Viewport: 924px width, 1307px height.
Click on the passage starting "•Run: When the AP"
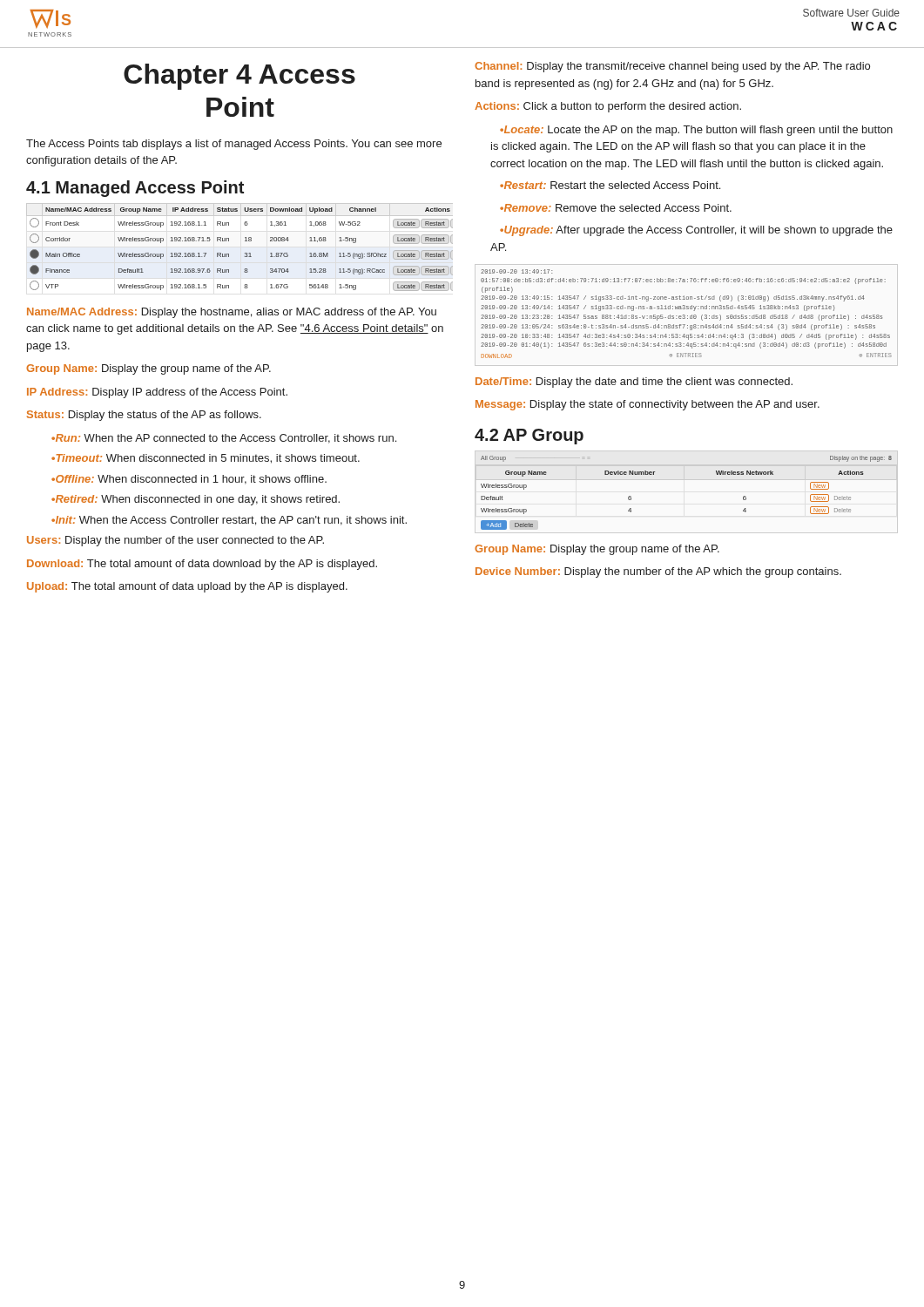pyautogui.click(x=220, y=438)
